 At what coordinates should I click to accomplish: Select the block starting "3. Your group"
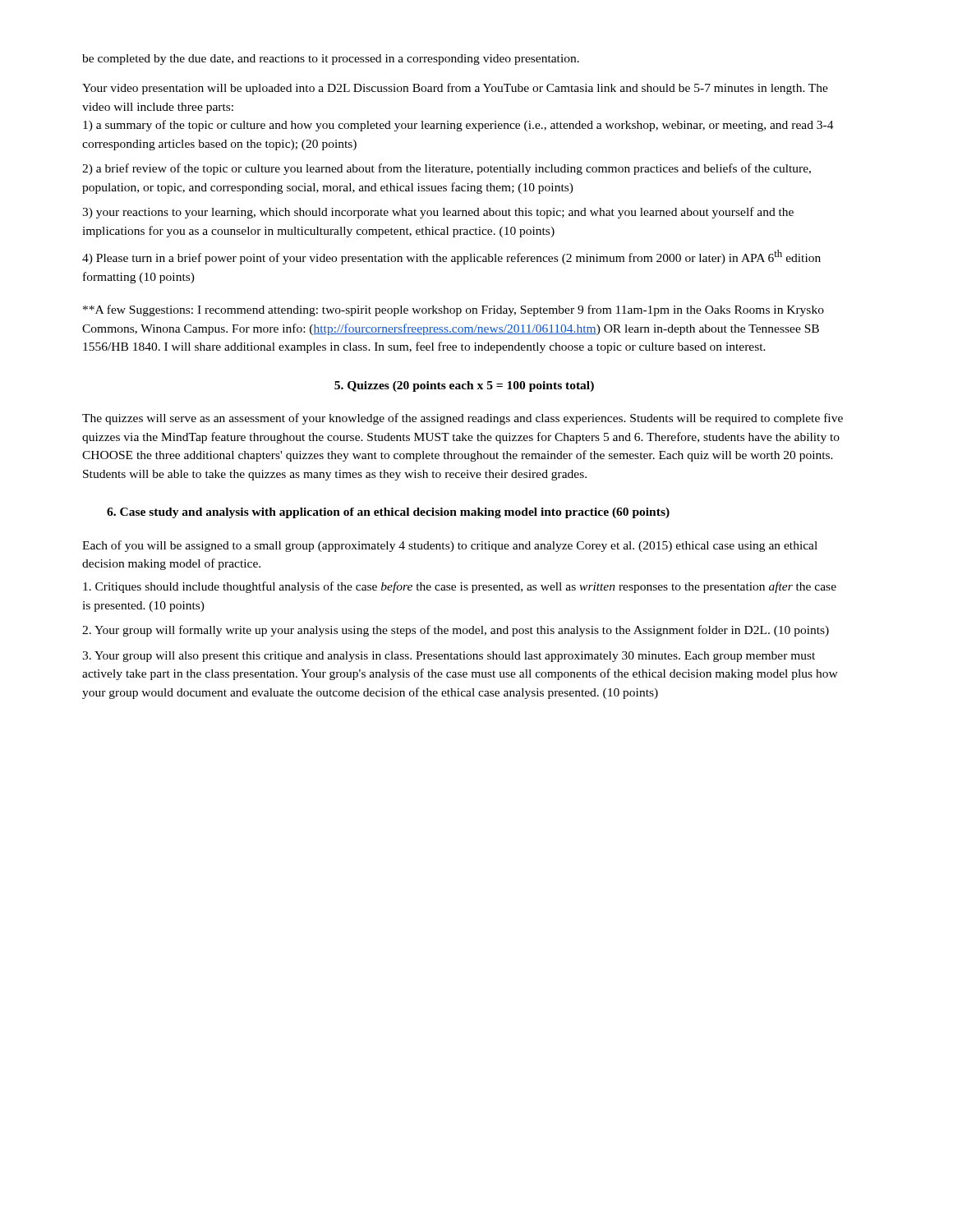[460, 673]
